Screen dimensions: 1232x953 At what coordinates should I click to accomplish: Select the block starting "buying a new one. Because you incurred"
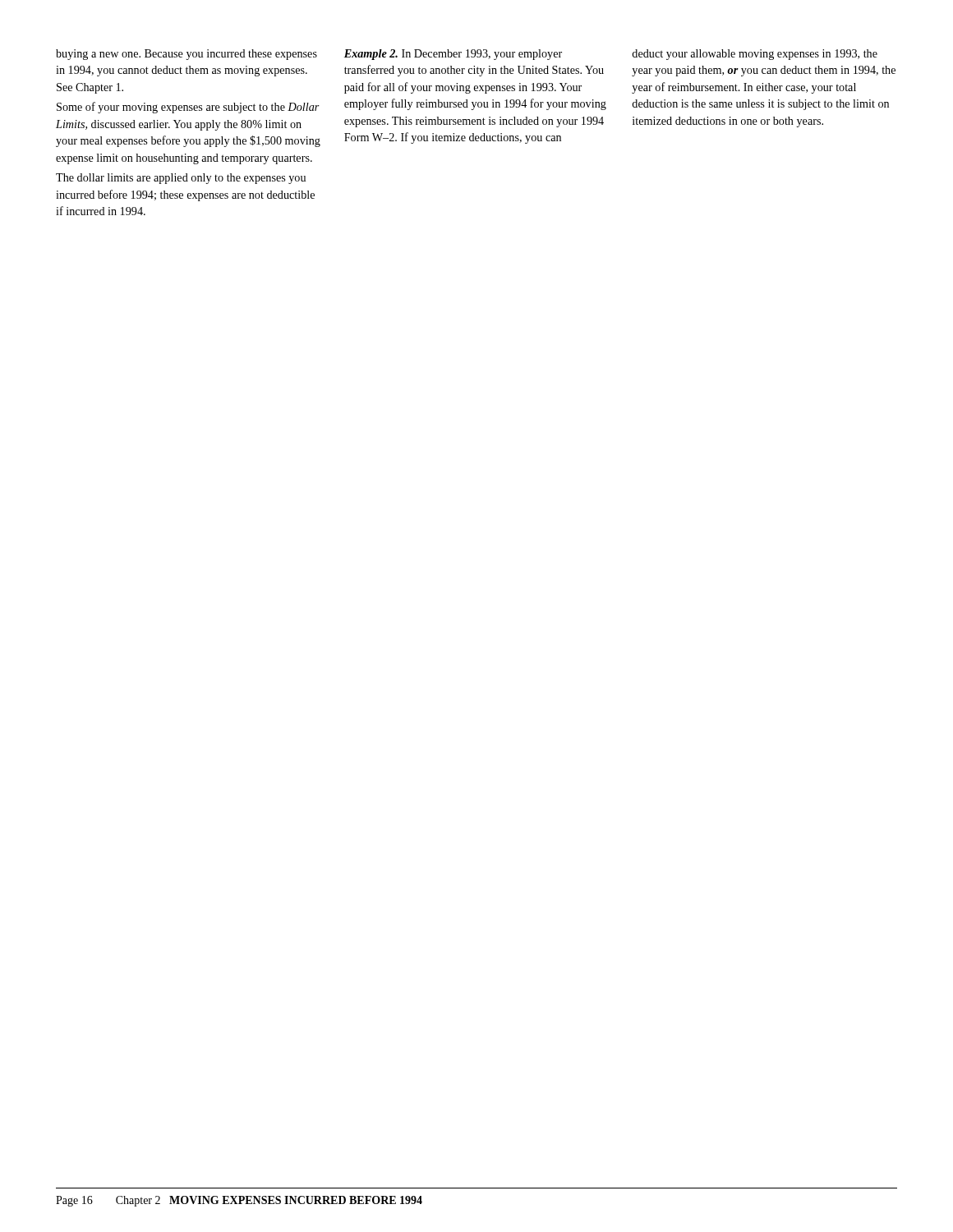click(x=188, y=132)
